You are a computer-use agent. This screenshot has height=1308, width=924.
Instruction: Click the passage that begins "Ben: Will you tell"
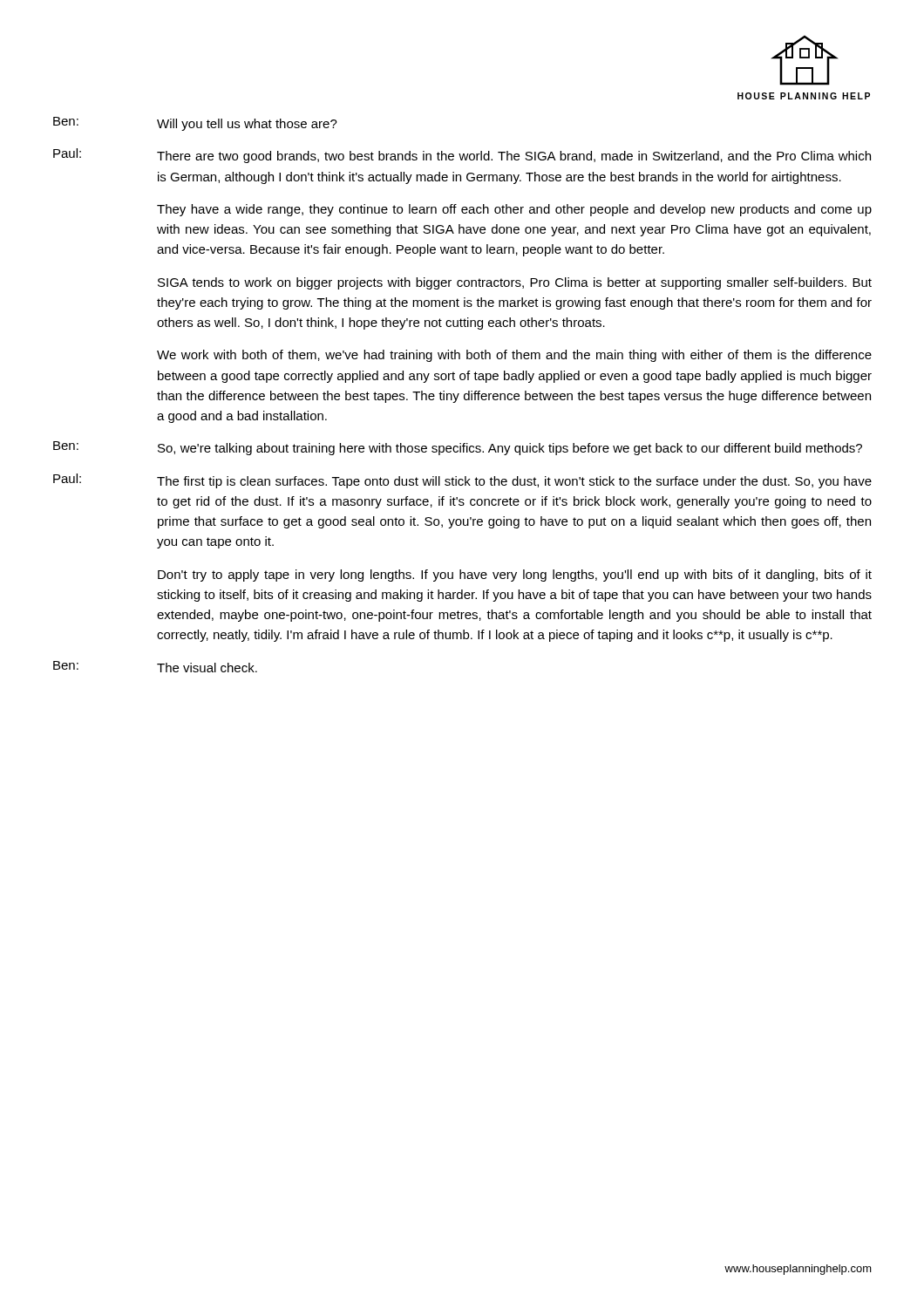195,124
